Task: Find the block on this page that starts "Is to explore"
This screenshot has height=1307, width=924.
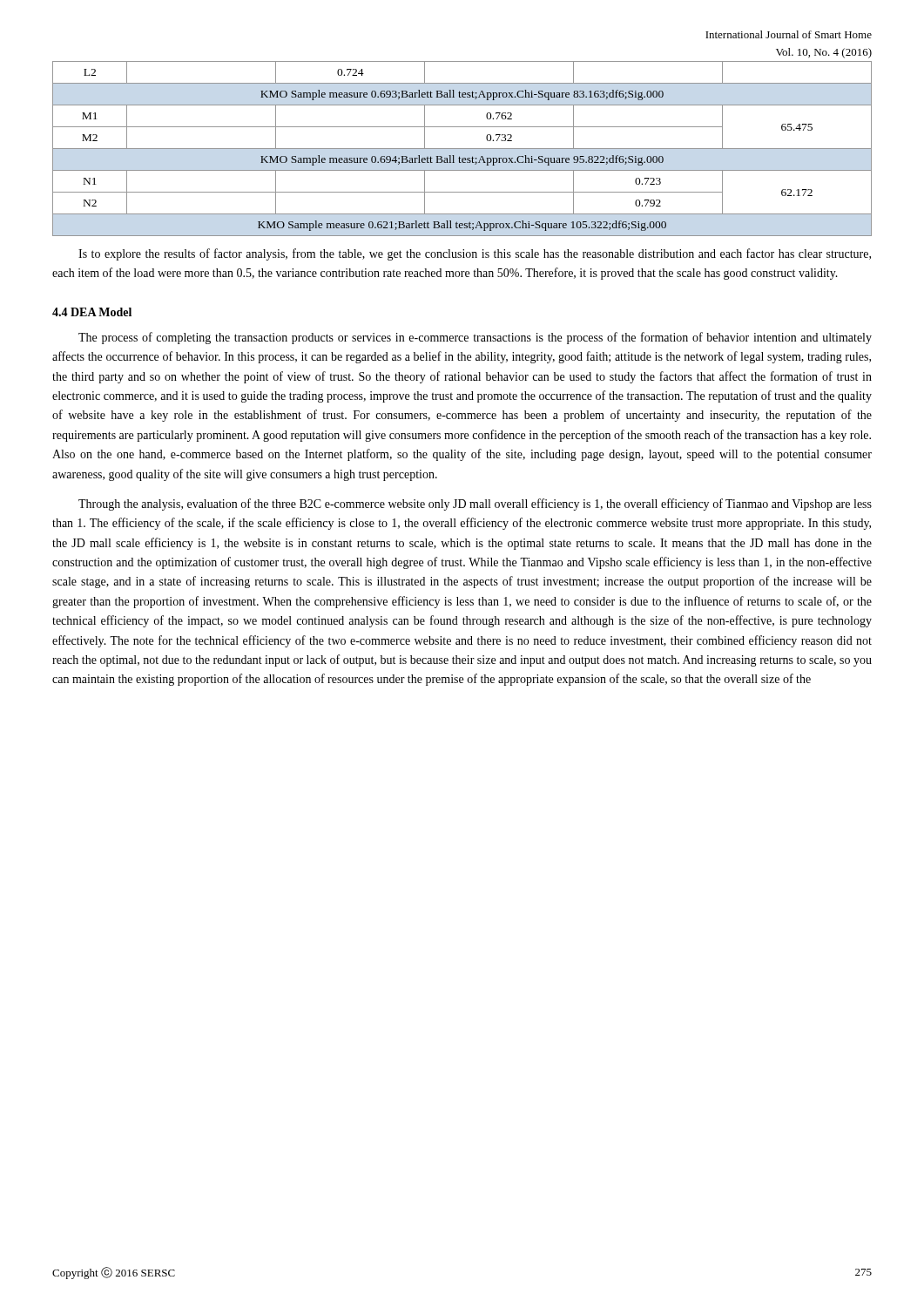Action: [462, 264]
